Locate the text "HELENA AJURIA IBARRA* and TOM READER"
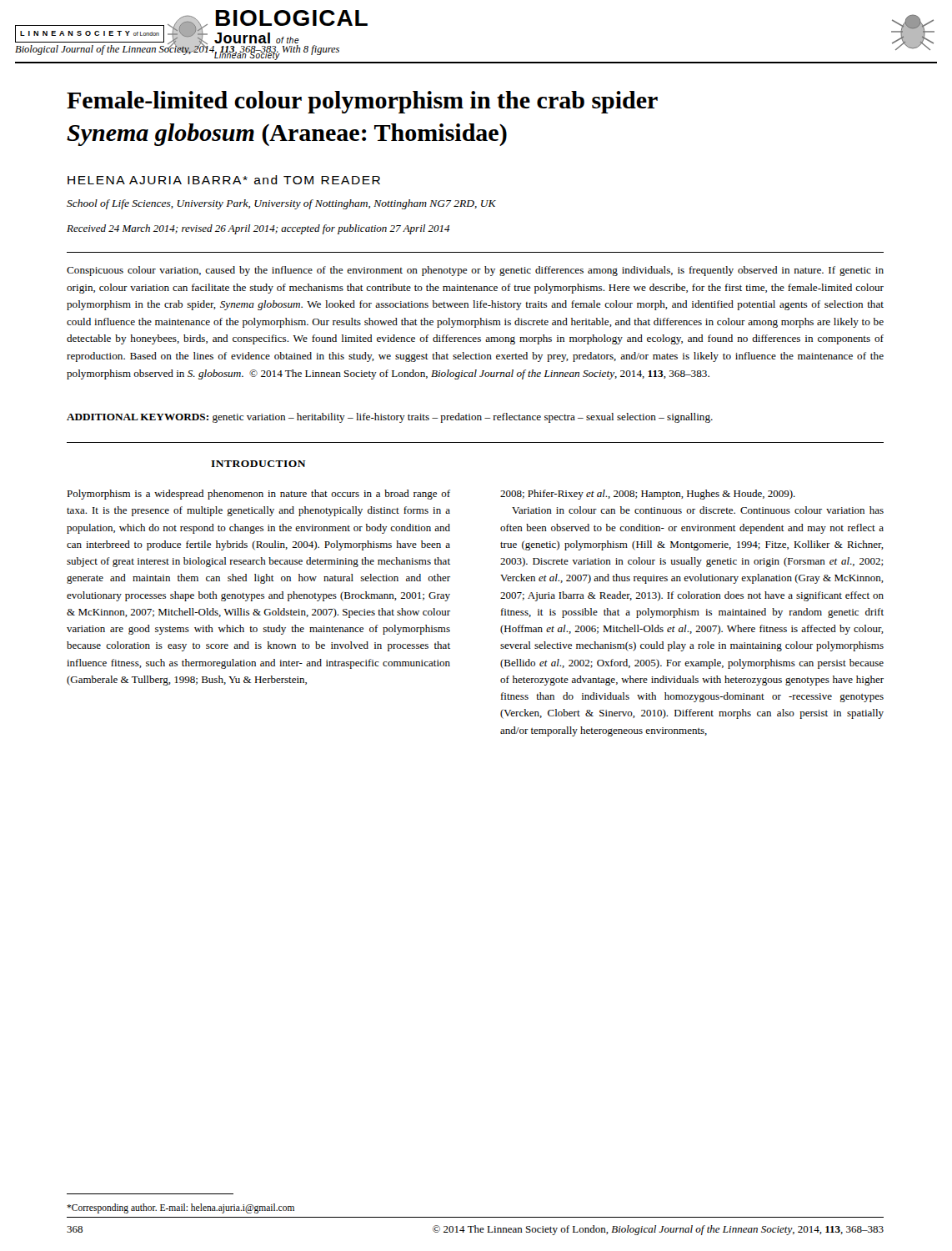Screen dimensions: 1251x952 pyautogui.click(x=224, y=180)
